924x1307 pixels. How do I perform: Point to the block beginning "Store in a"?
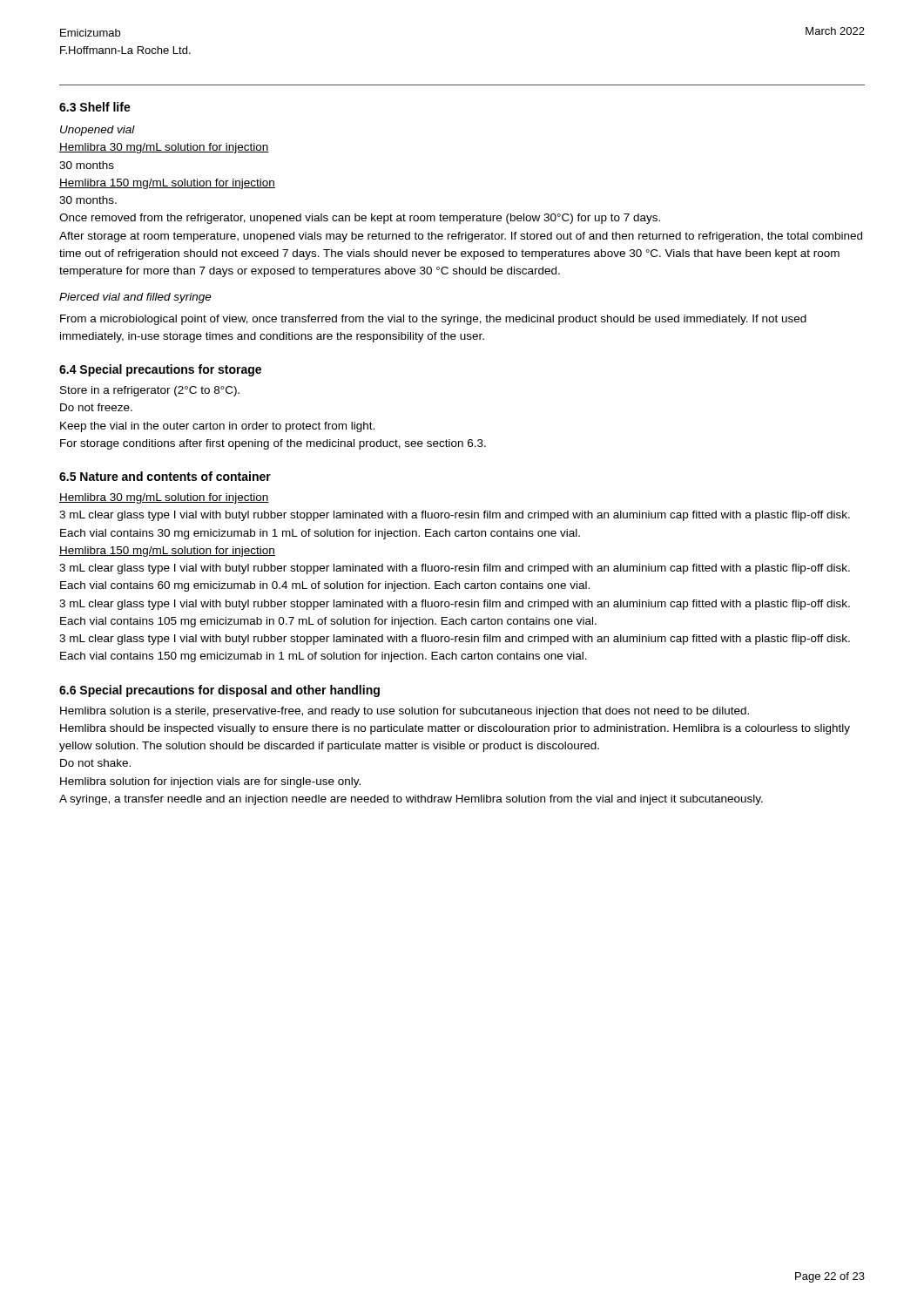click(273, 416)
